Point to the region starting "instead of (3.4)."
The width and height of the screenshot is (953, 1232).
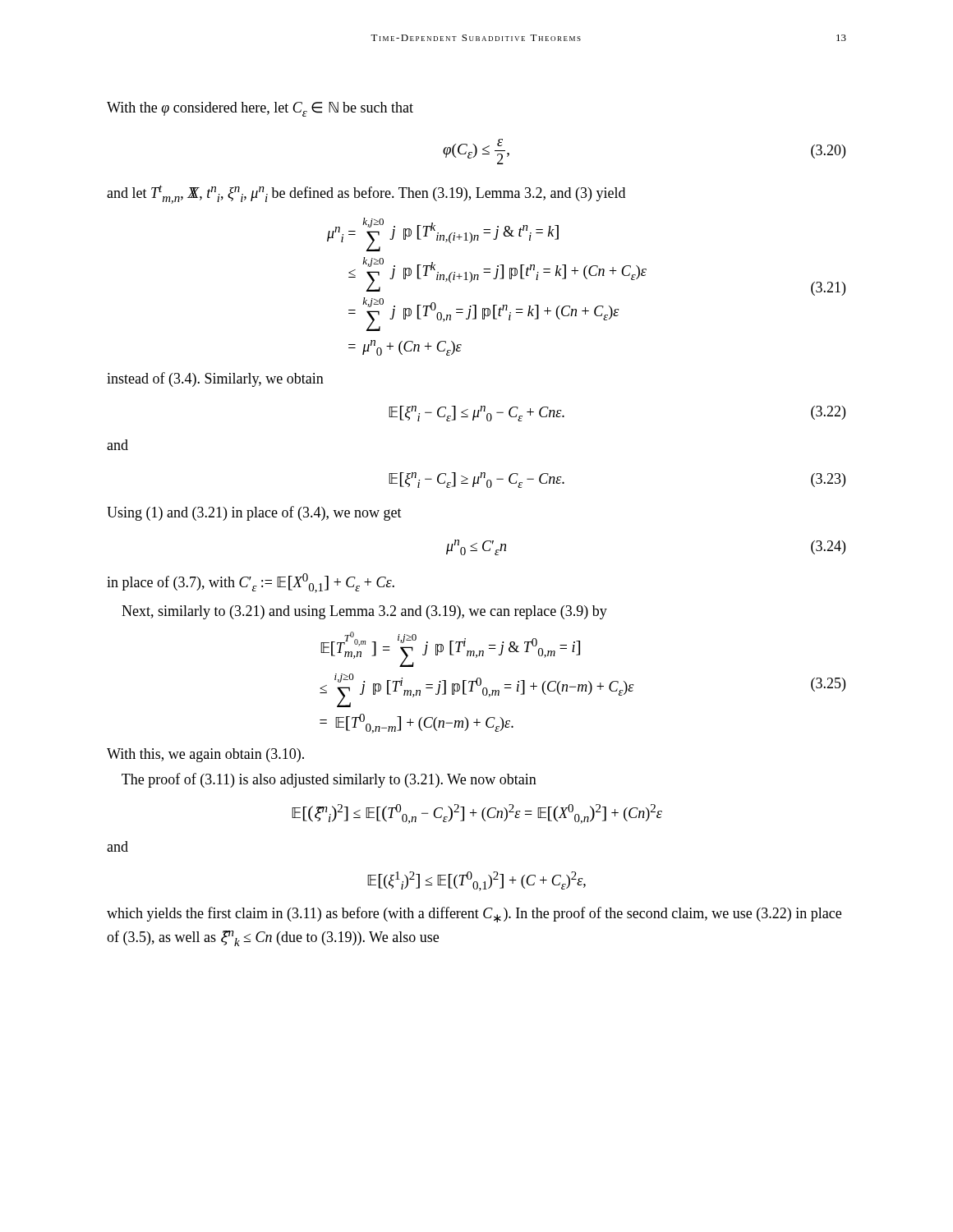tap(215, 378)
